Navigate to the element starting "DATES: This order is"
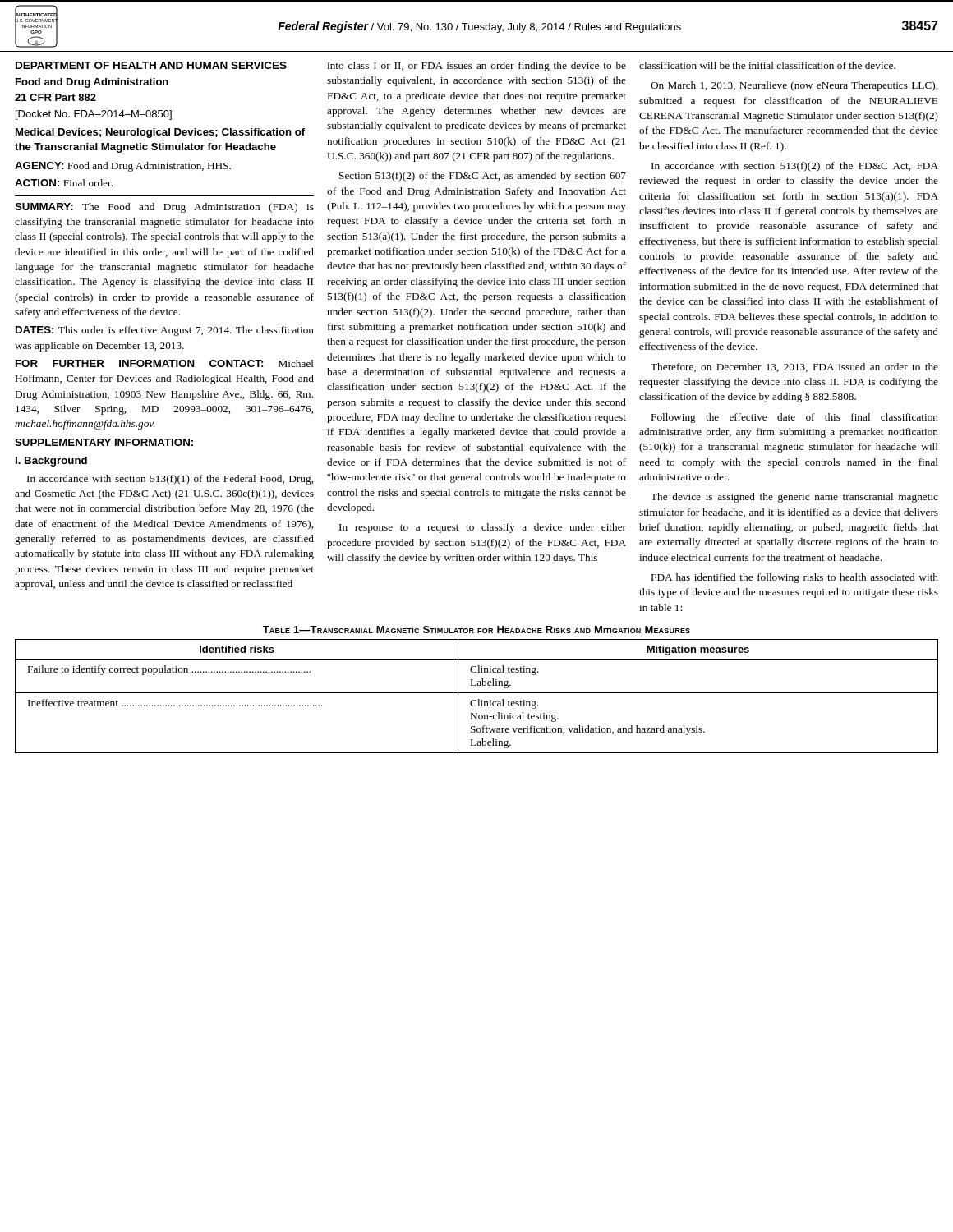The width and height of the screenshot is (953, 1232). point(164,338)
